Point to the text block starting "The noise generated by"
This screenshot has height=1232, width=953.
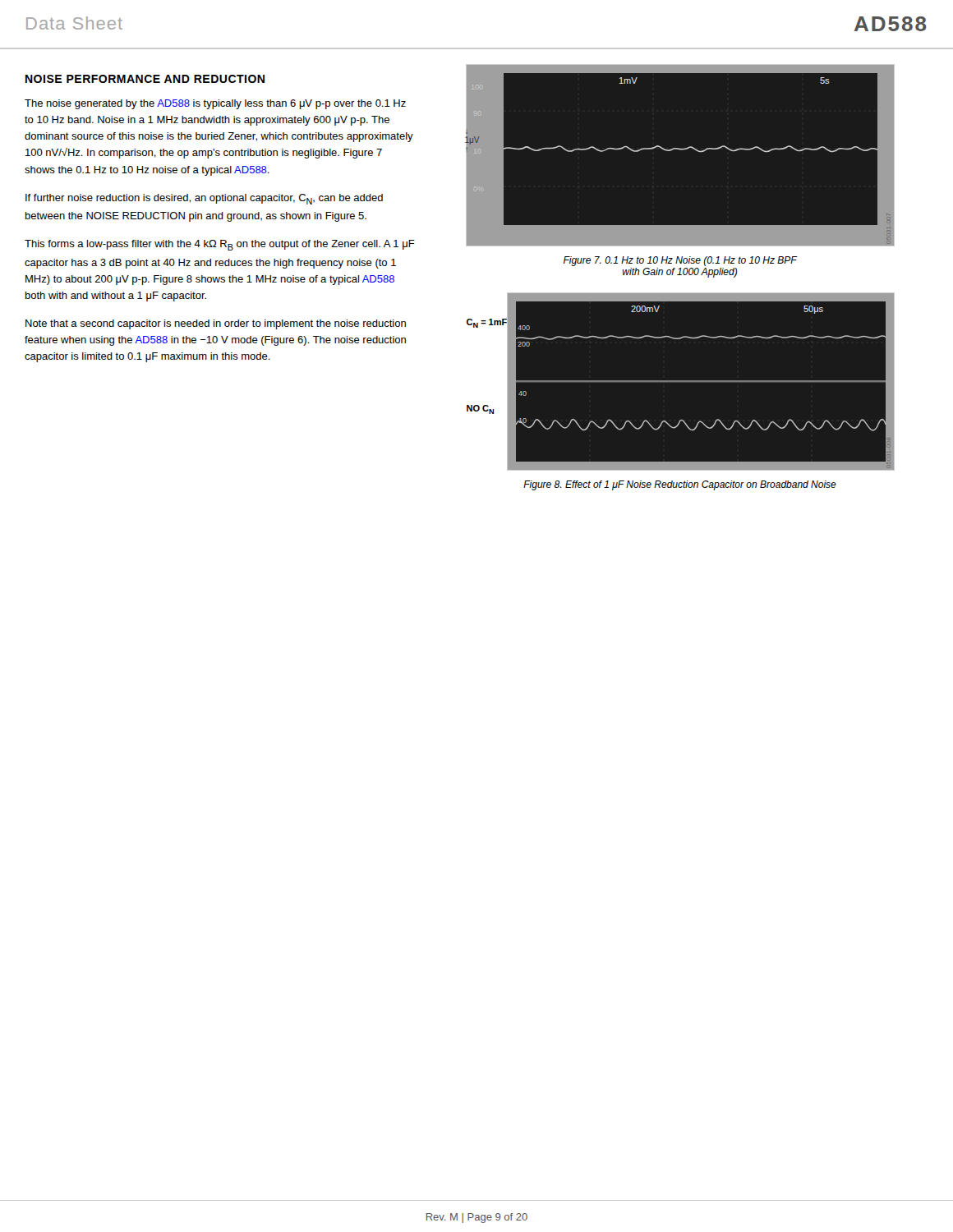coord(219,136)
